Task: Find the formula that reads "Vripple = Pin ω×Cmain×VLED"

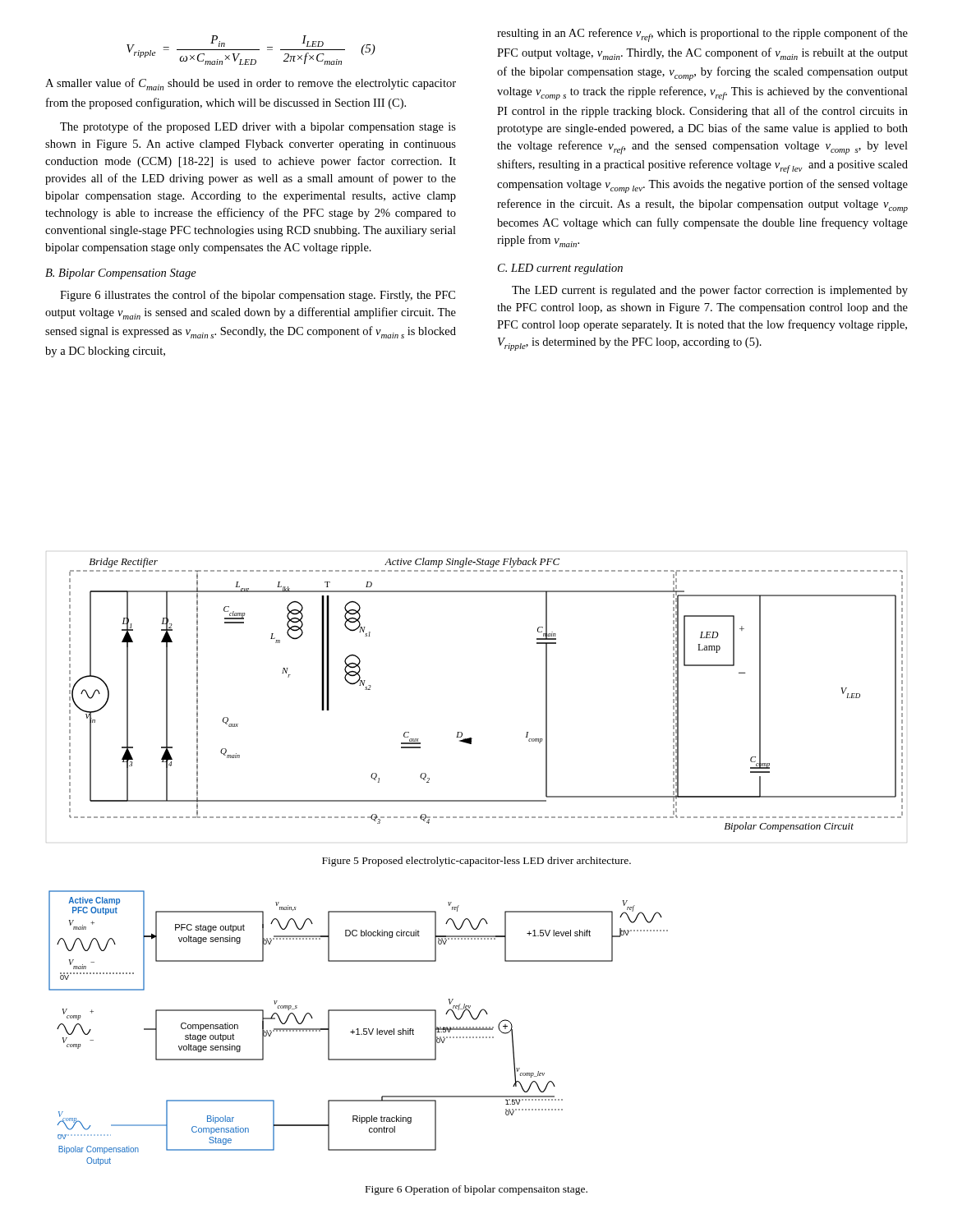Action: [251, 50]
